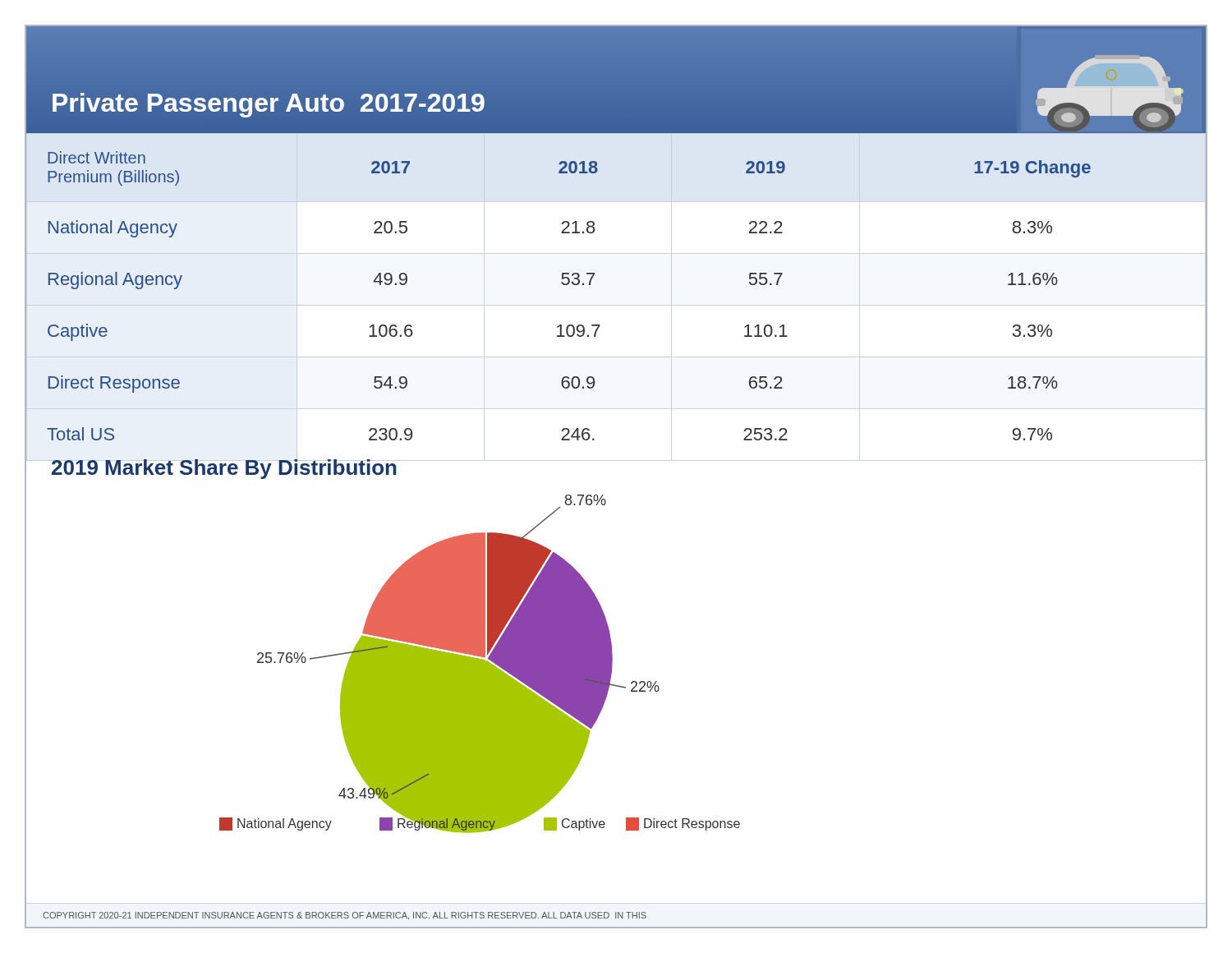Image resolution: width=1232 pixels, height=953 pixels.
Task: Find the block starting "2019 Market Share By Distribution"
Action: point(224,467)
